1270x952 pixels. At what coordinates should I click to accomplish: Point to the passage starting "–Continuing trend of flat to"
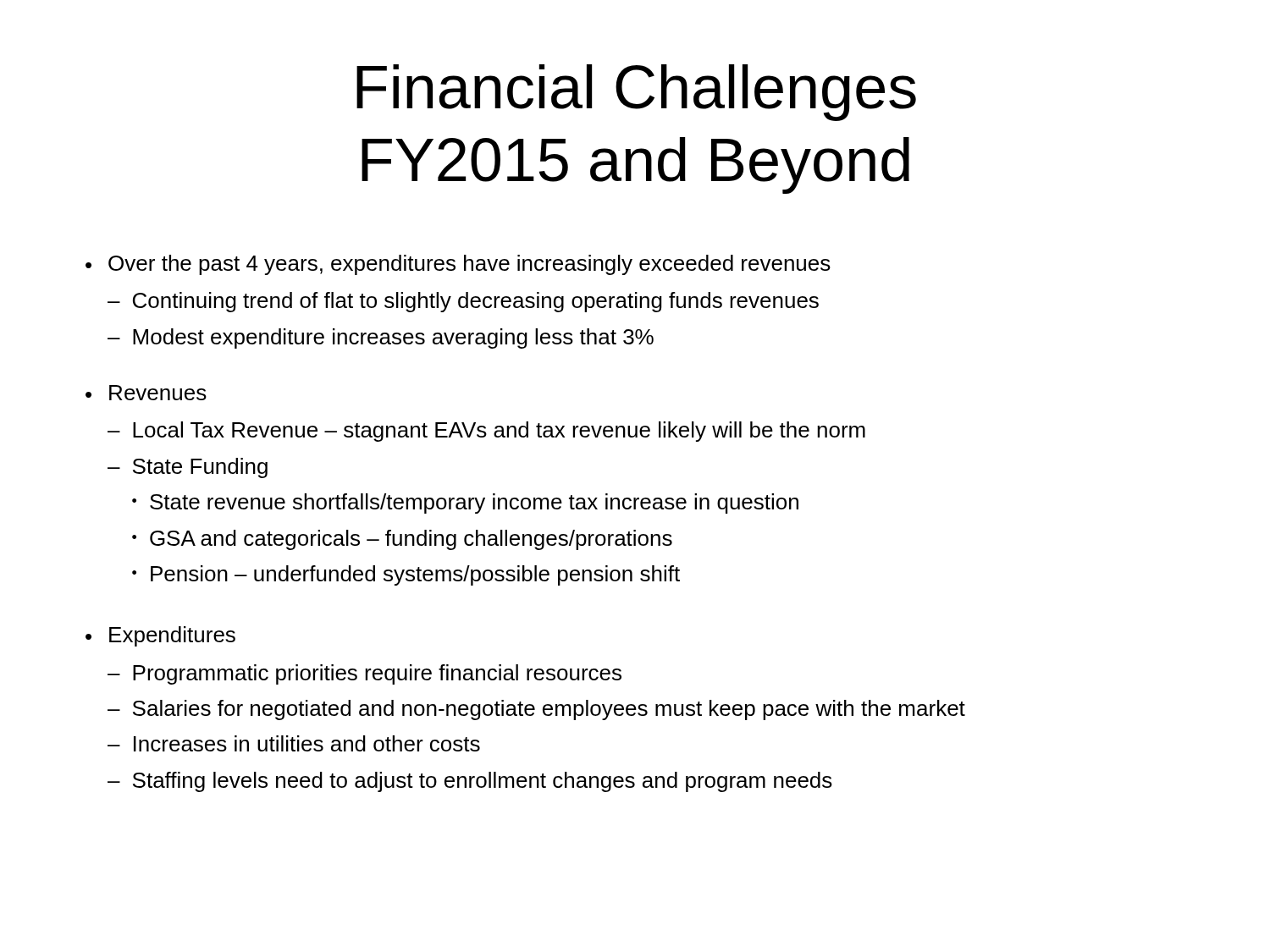(x=463, y=301)
